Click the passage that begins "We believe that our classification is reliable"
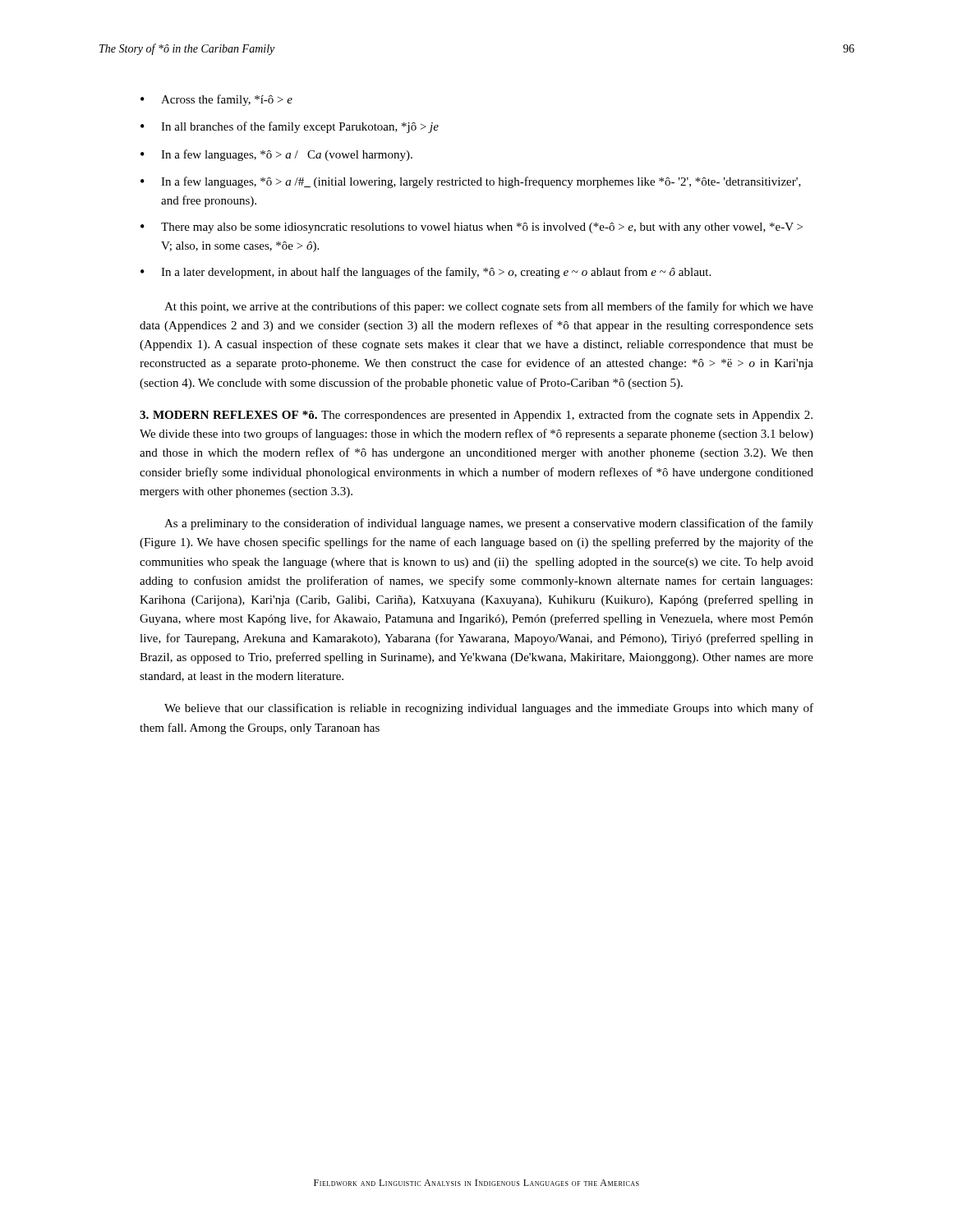 [476, 718]
